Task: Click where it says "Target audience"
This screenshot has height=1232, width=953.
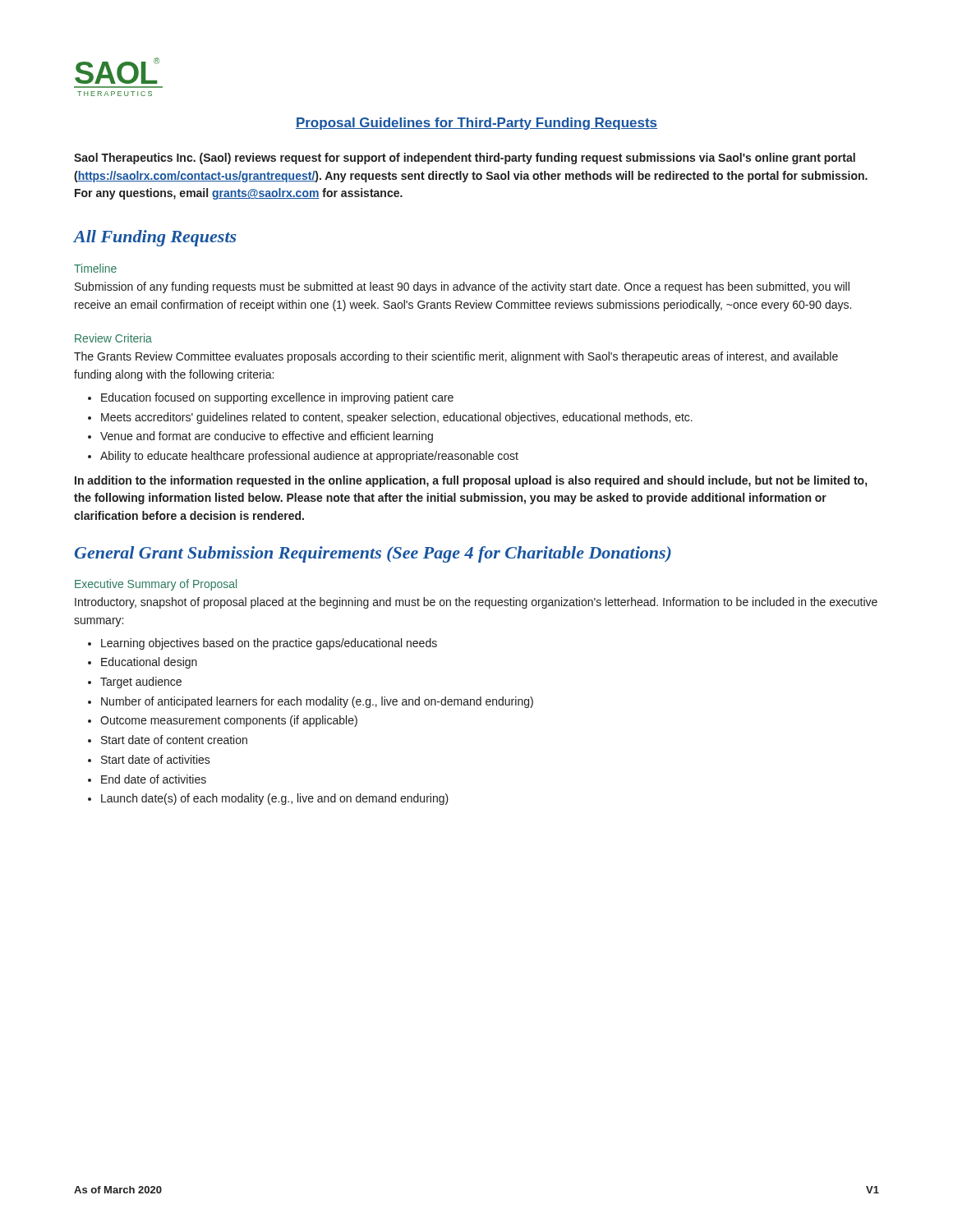Action: 141,682
